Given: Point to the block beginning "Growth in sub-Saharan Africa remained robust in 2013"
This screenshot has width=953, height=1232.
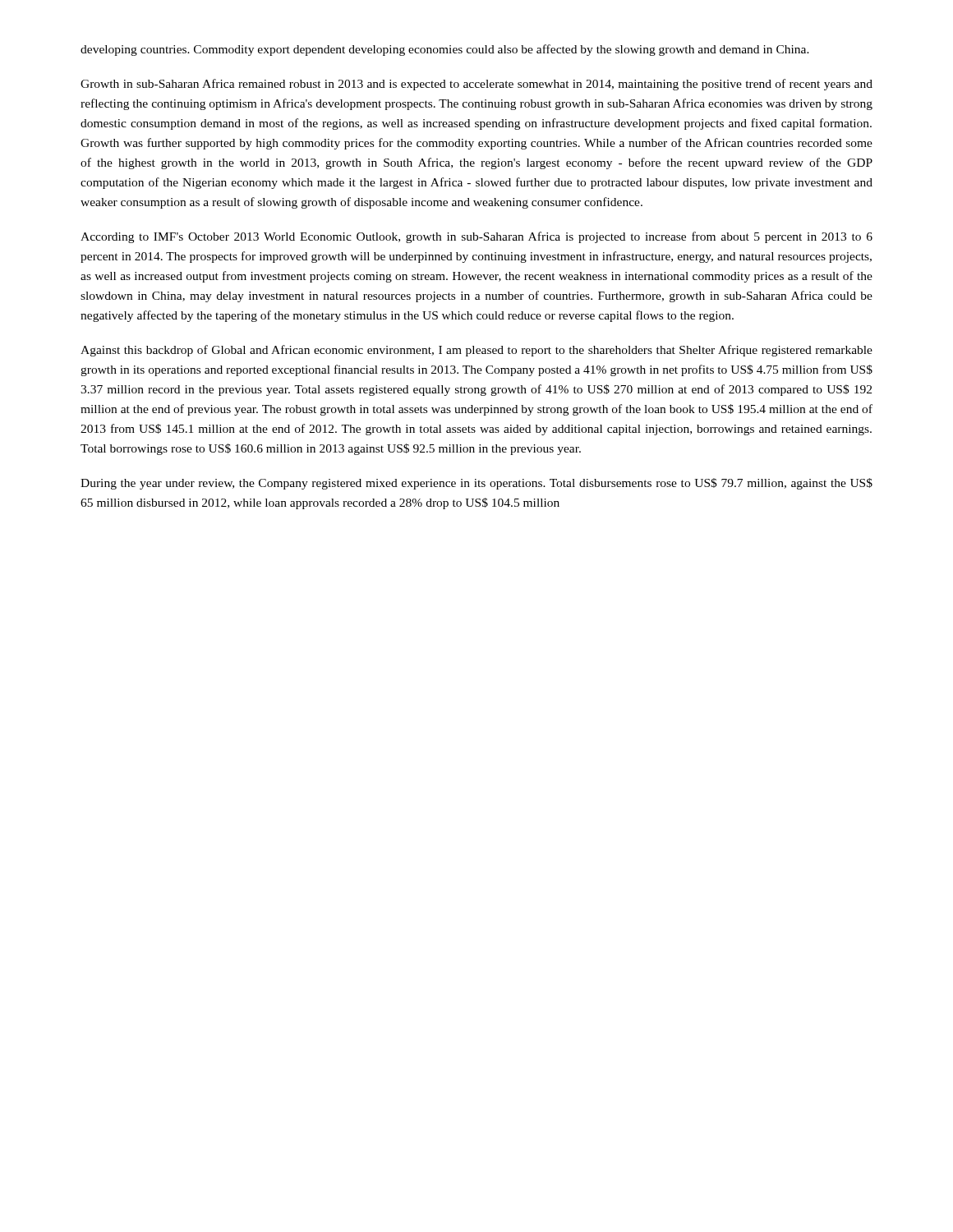Looking at the screenshot, I should [476, 143].
